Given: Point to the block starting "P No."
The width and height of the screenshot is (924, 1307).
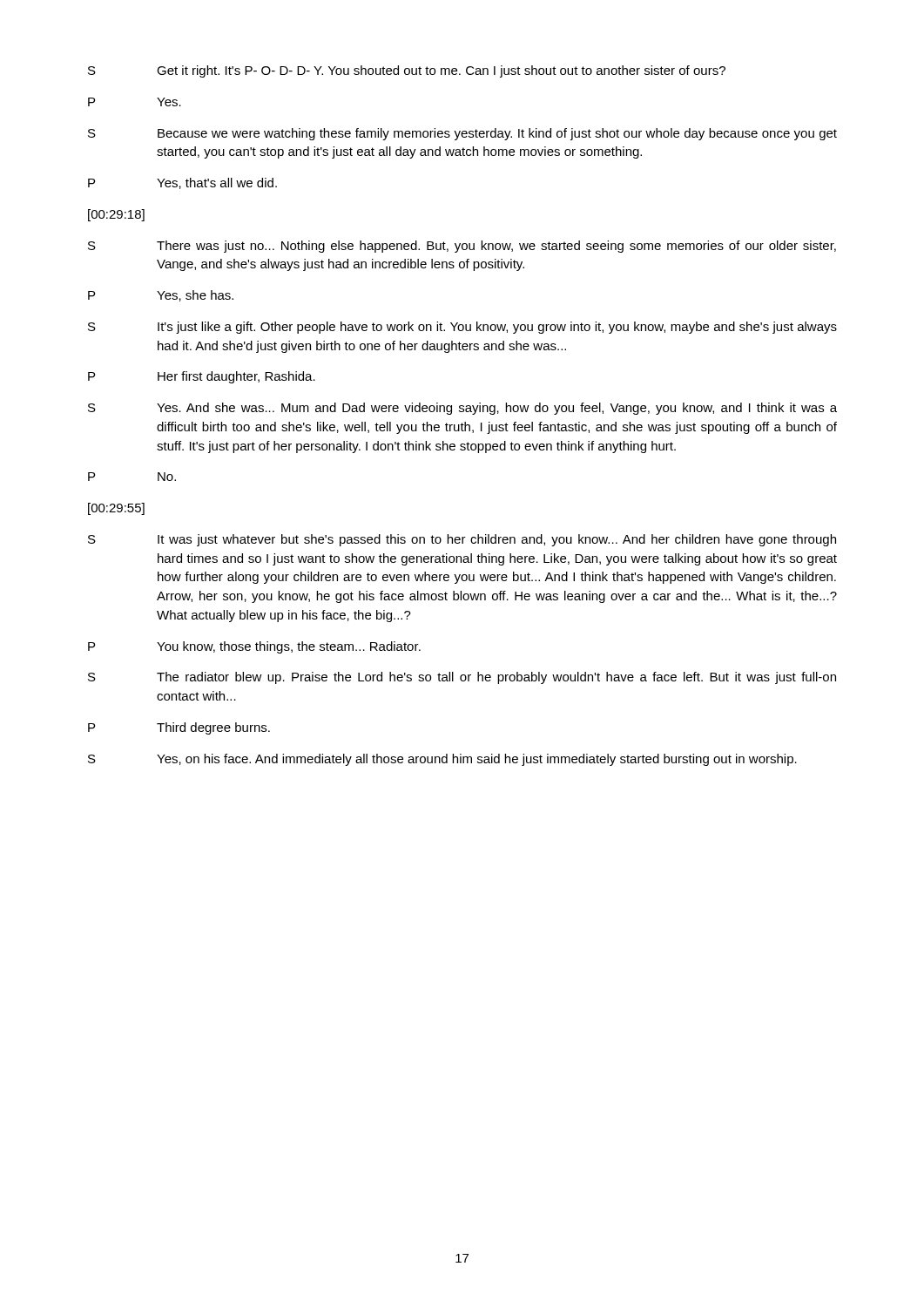Looking at the screenshot, I should click(91, 477).
